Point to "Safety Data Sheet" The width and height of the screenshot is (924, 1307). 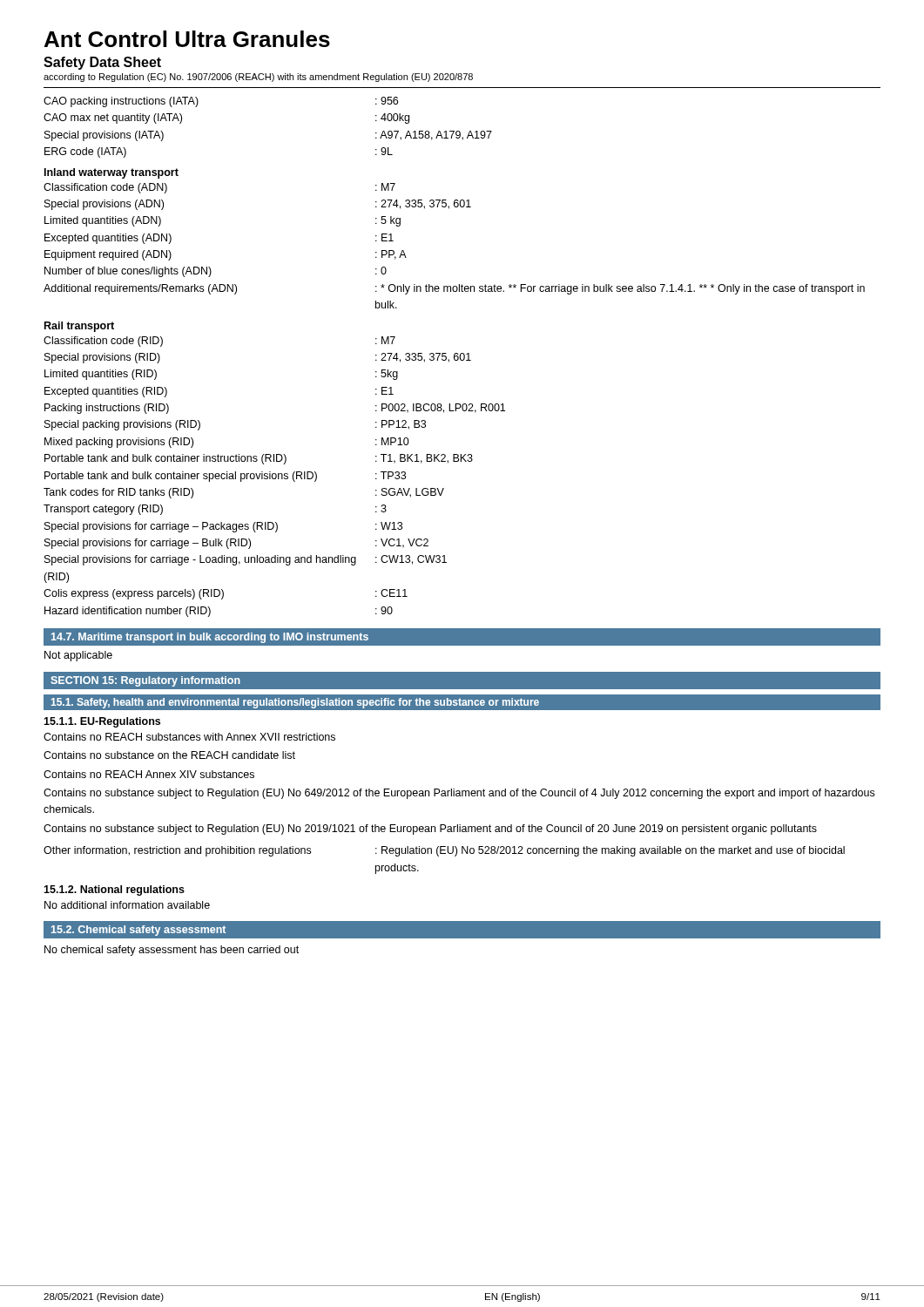pos(462,63)
